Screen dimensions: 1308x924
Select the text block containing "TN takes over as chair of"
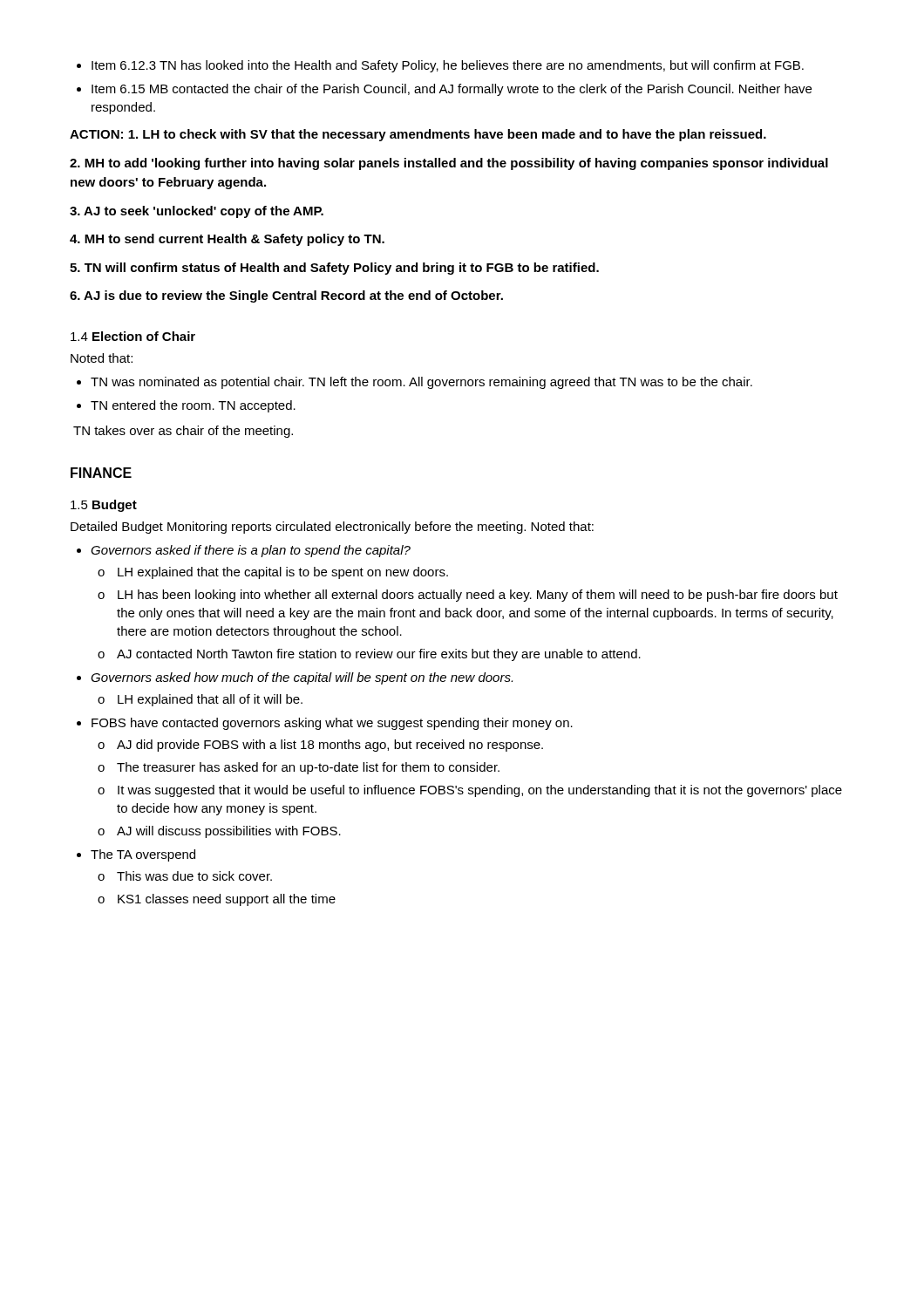click(183, 432)
